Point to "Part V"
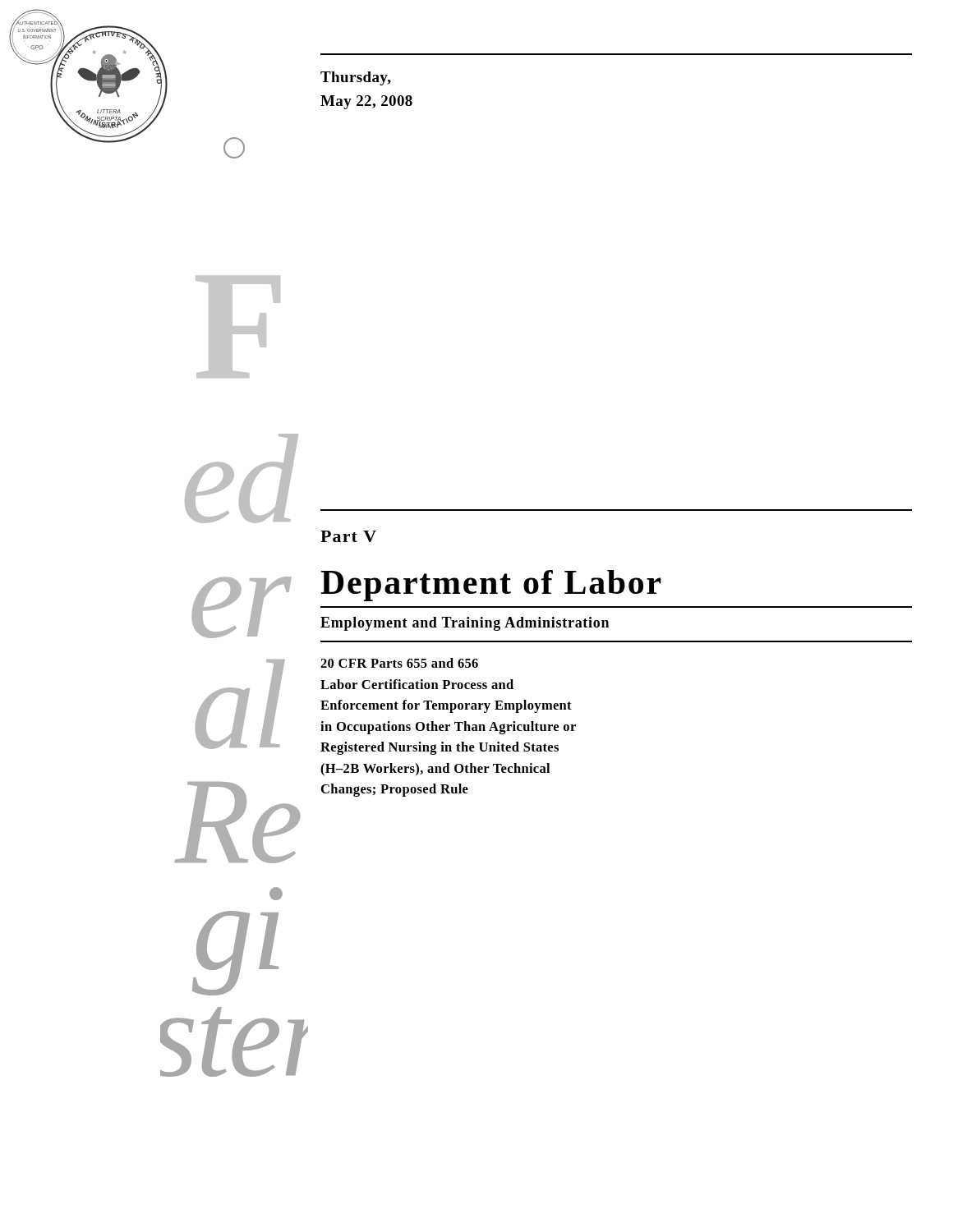The height and width of the screenshot is (1232, 953). click(x=349, y=536)
